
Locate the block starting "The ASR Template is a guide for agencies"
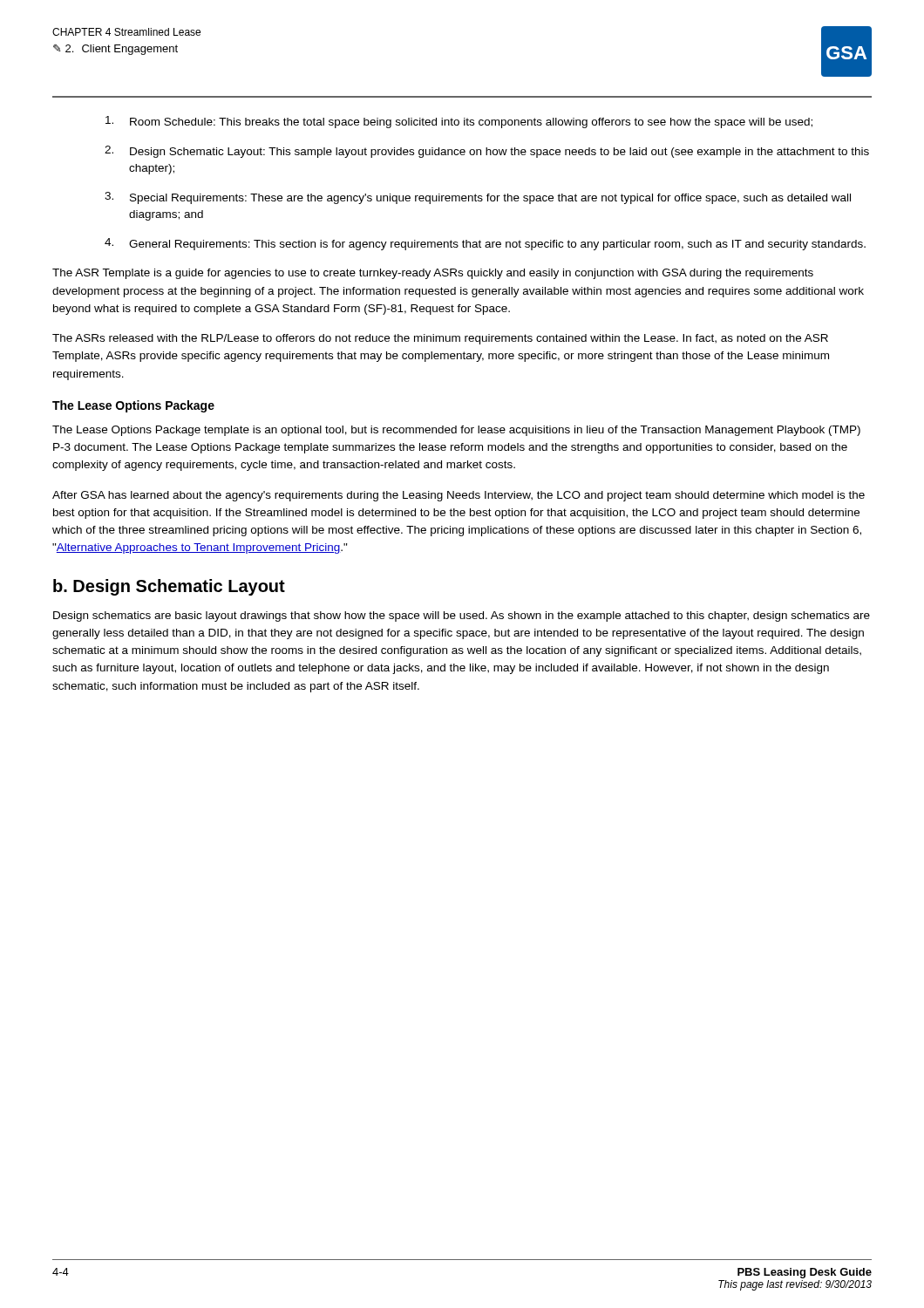458,291
